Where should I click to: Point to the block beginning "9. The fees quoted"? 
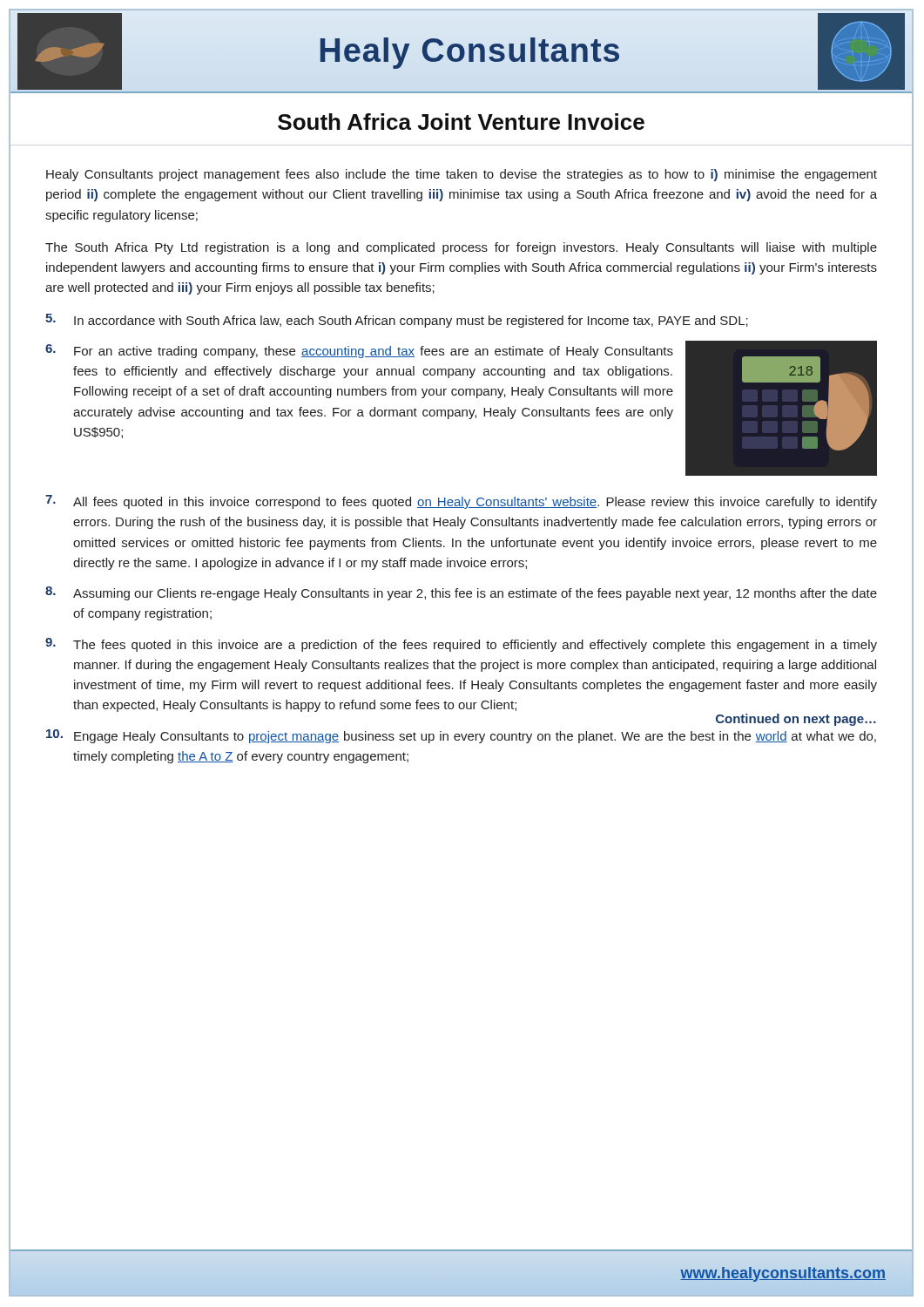pyautogui.click(x=461, y=674)
